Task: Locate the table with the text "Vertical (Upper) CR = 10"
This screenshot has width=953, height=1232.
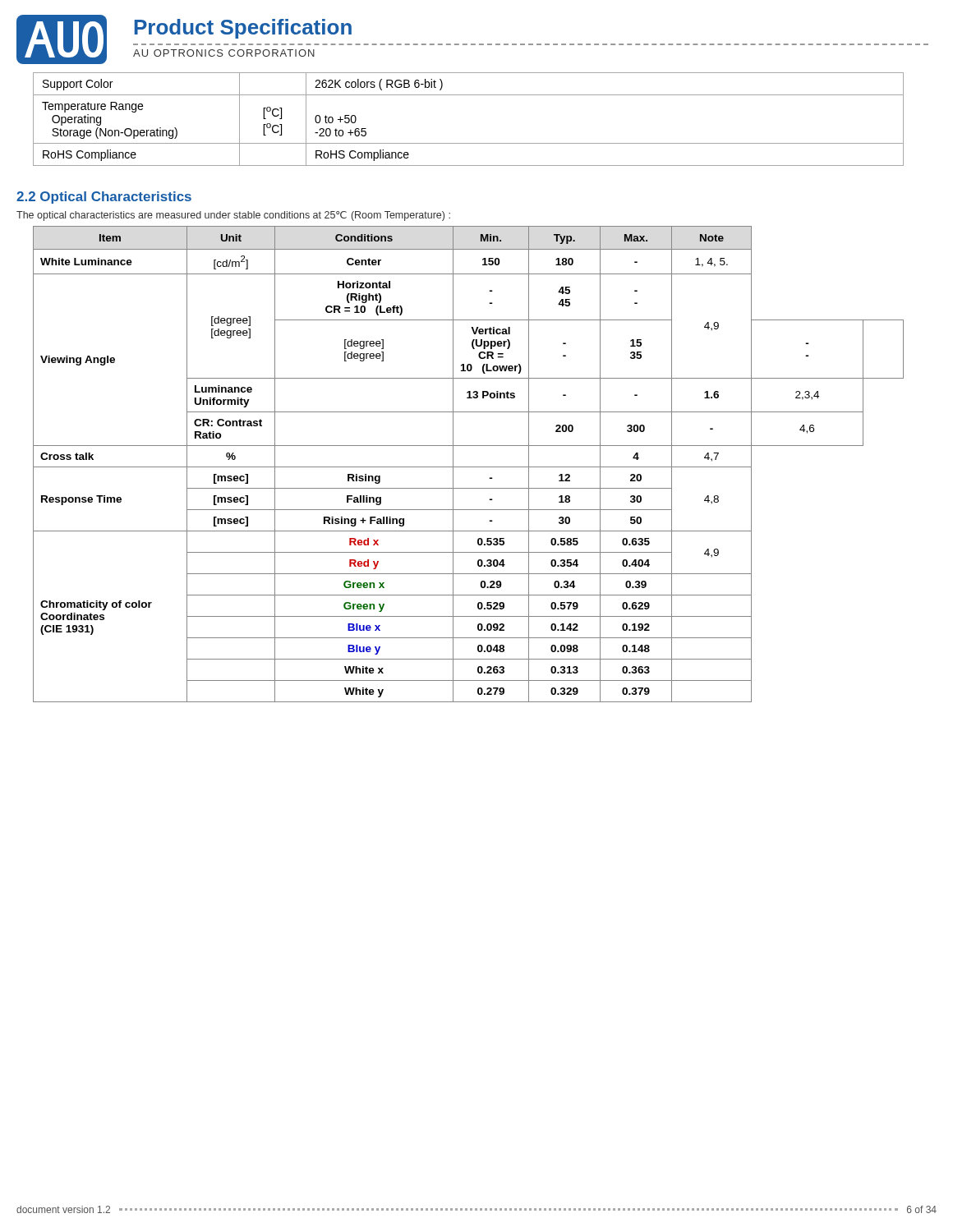Action: point(472,464)
